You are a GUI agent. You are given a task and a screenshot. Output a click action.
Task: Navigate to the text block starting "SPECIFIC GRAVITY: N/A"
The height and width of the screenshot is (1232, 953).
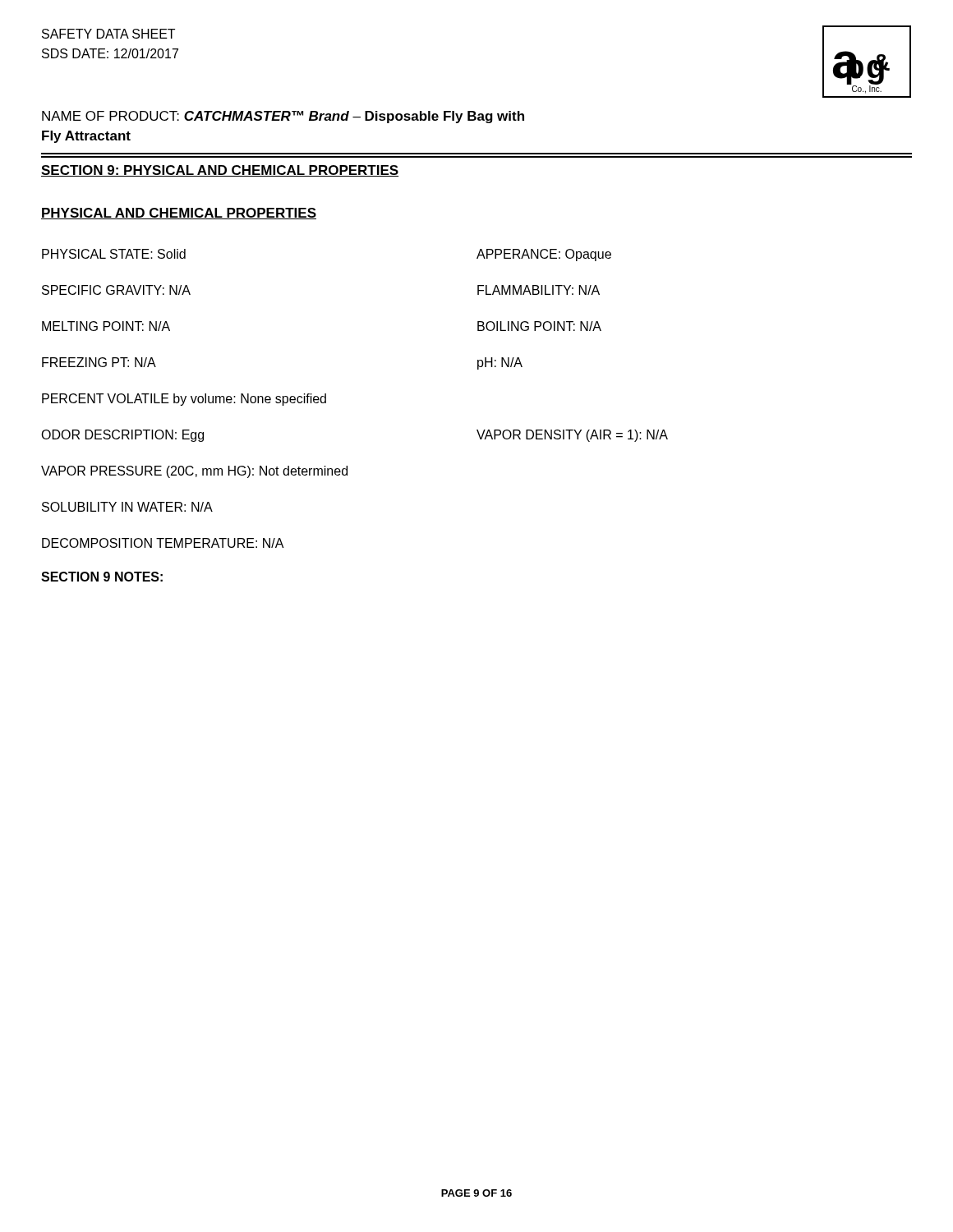(x=116, y=290)
